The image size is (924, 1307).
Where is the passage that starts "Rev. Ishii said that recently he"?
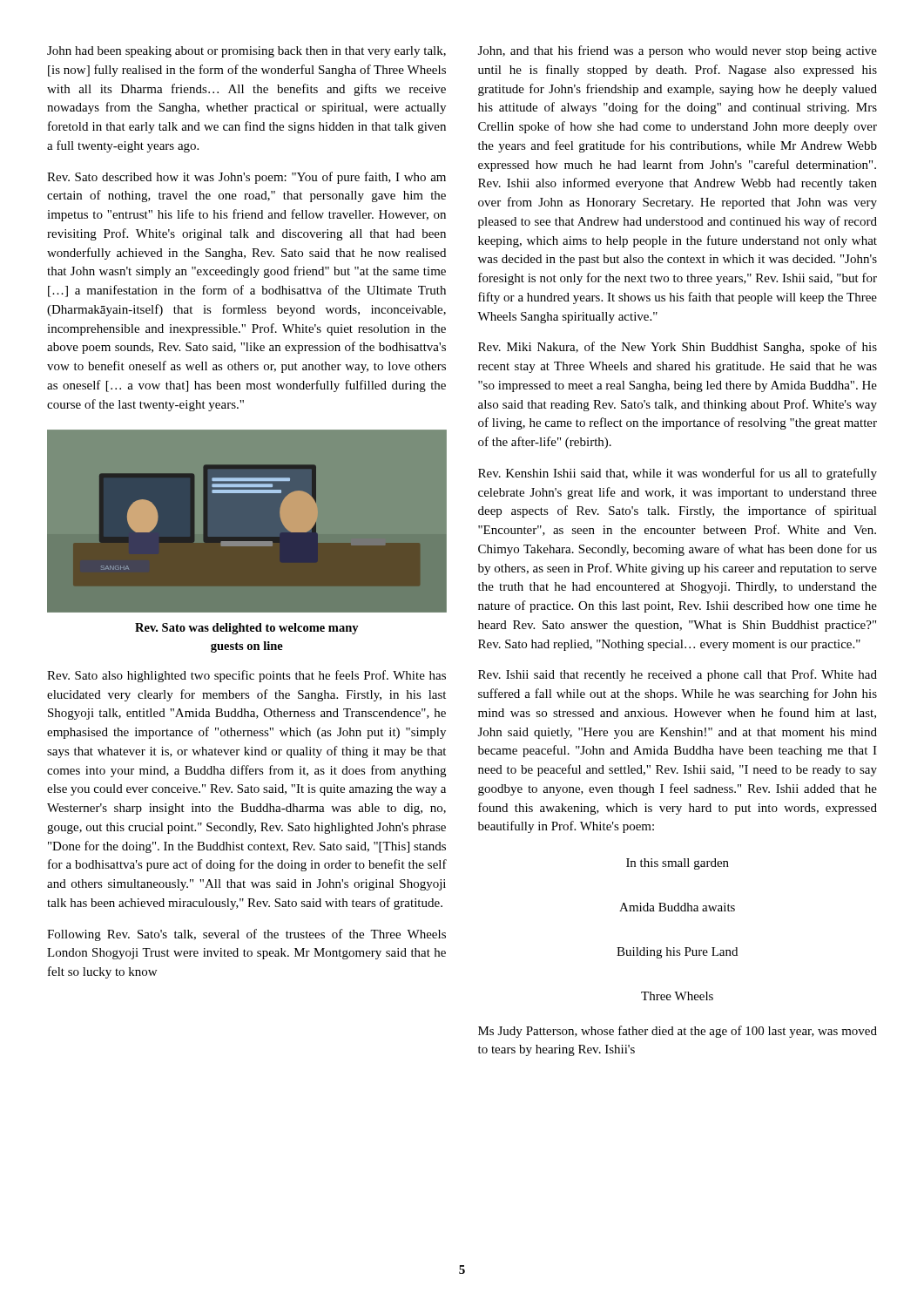pos(677,751)
